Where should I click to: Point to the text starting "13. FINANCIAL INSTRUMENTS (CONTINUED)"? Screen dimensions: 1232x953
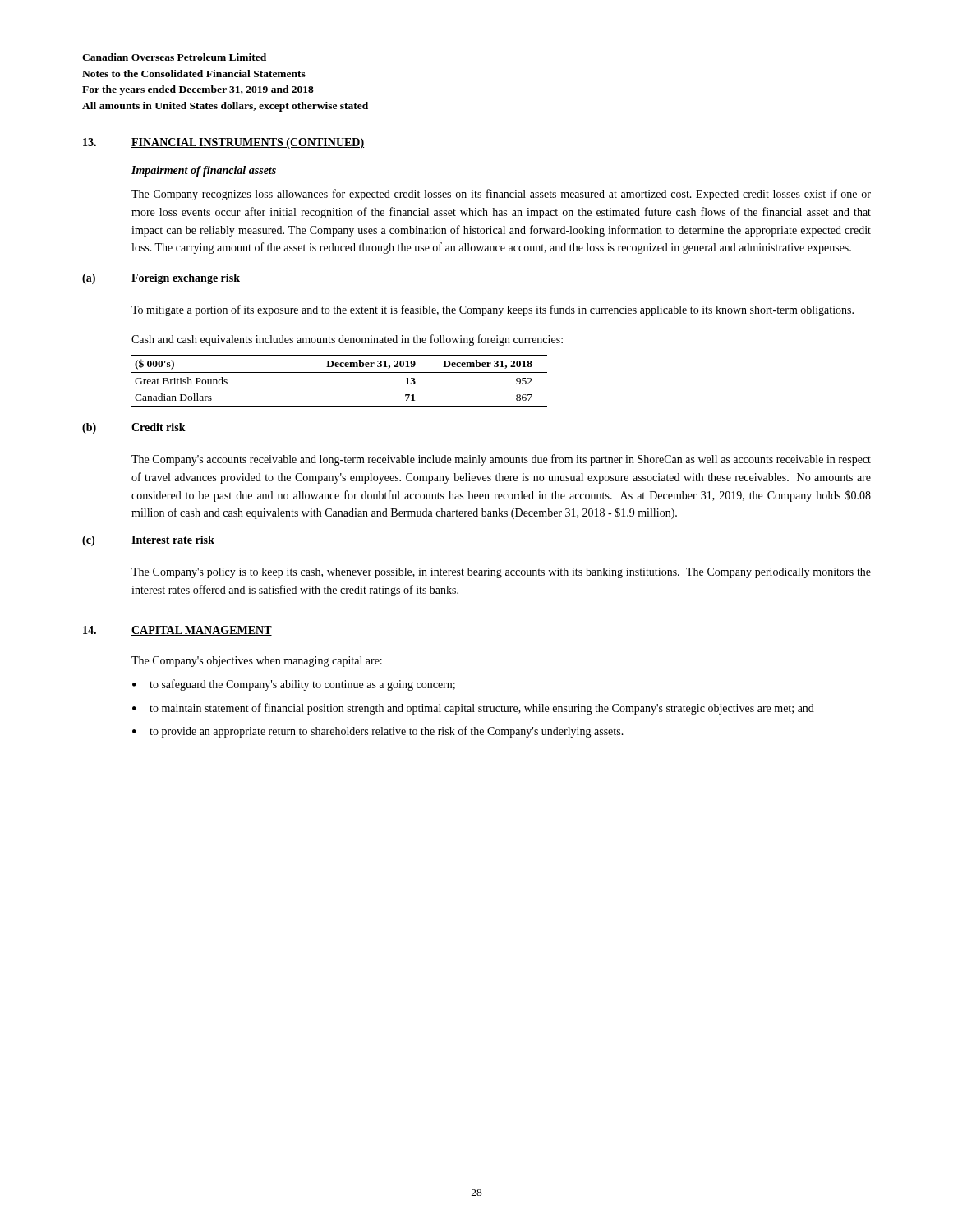[x=223, y=143]
